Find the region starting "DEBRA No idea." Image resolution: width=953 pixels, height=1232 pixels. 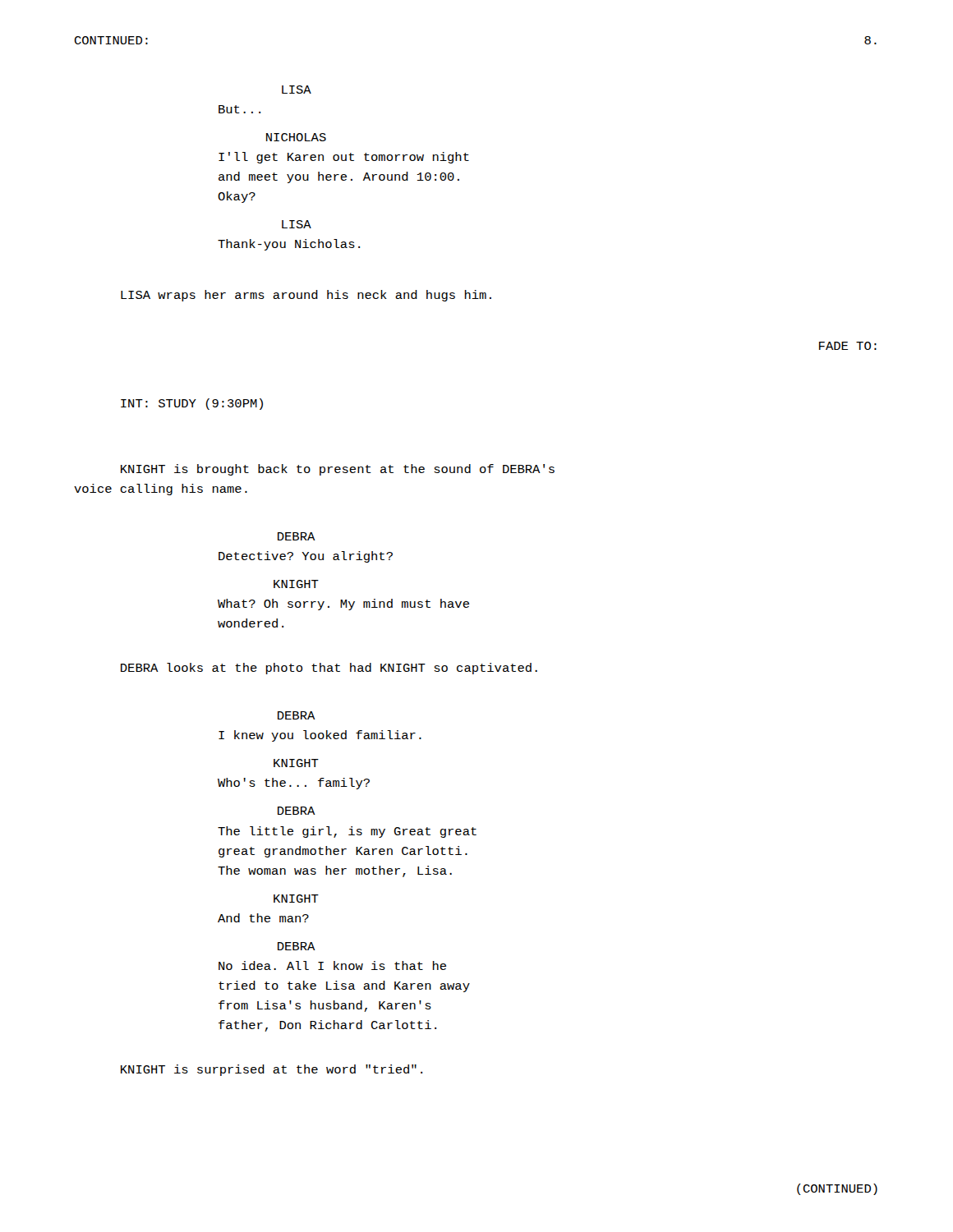click(x=384, y=986)
